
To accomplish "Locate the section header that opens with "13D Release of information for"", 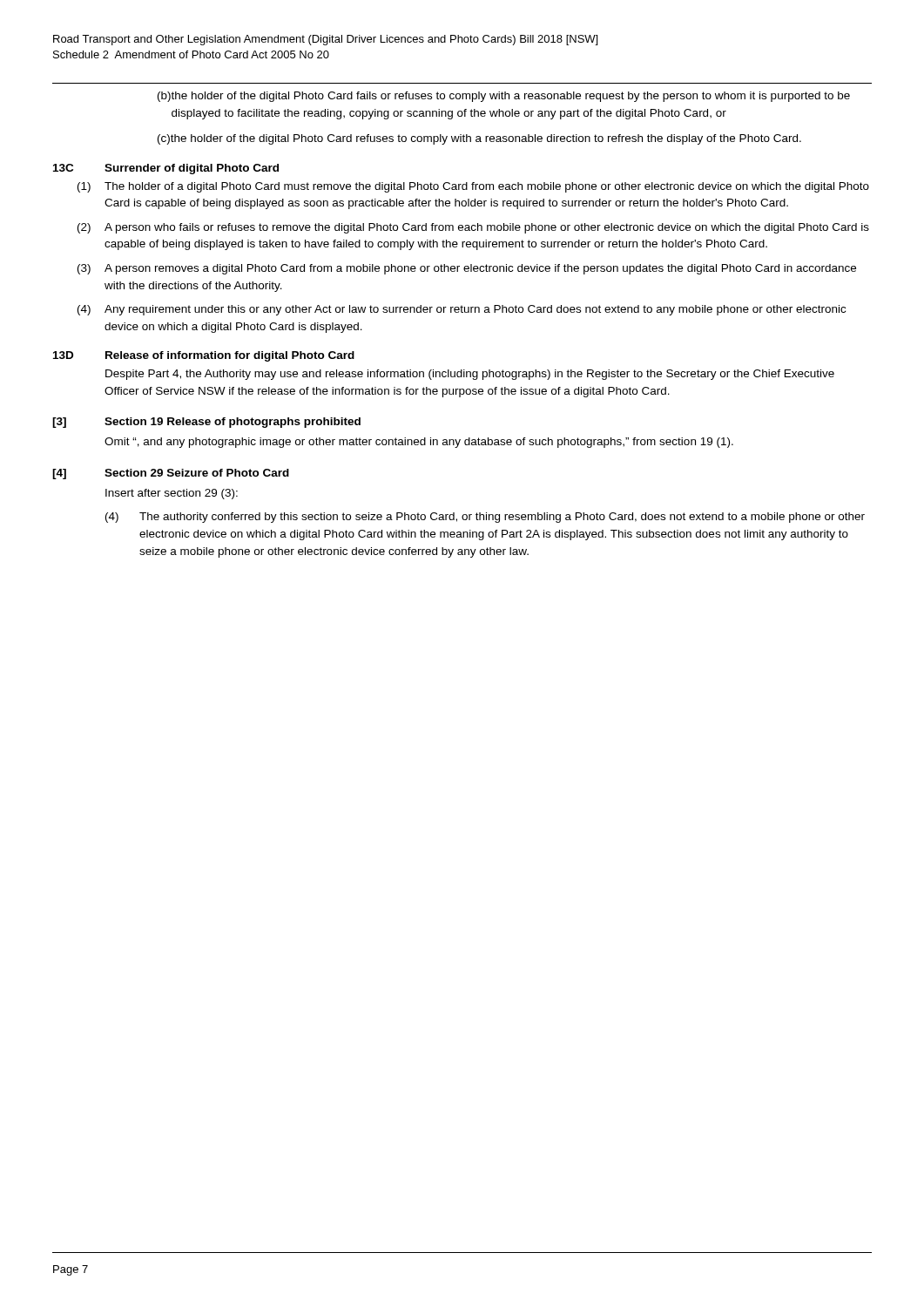I will [x=204, y=355].
